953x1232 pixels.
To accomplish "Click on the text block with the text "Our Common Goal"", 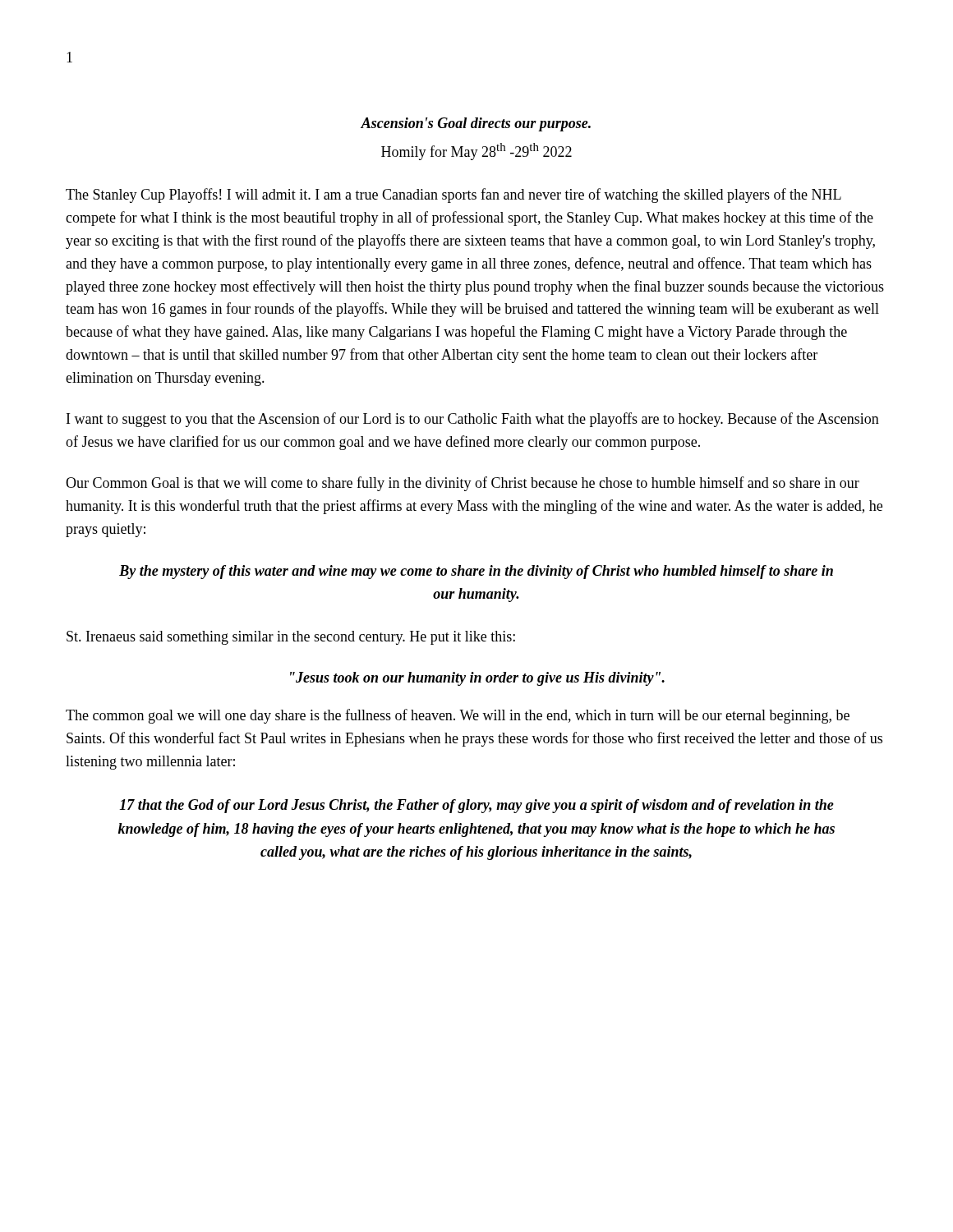I will pos(474,506).
